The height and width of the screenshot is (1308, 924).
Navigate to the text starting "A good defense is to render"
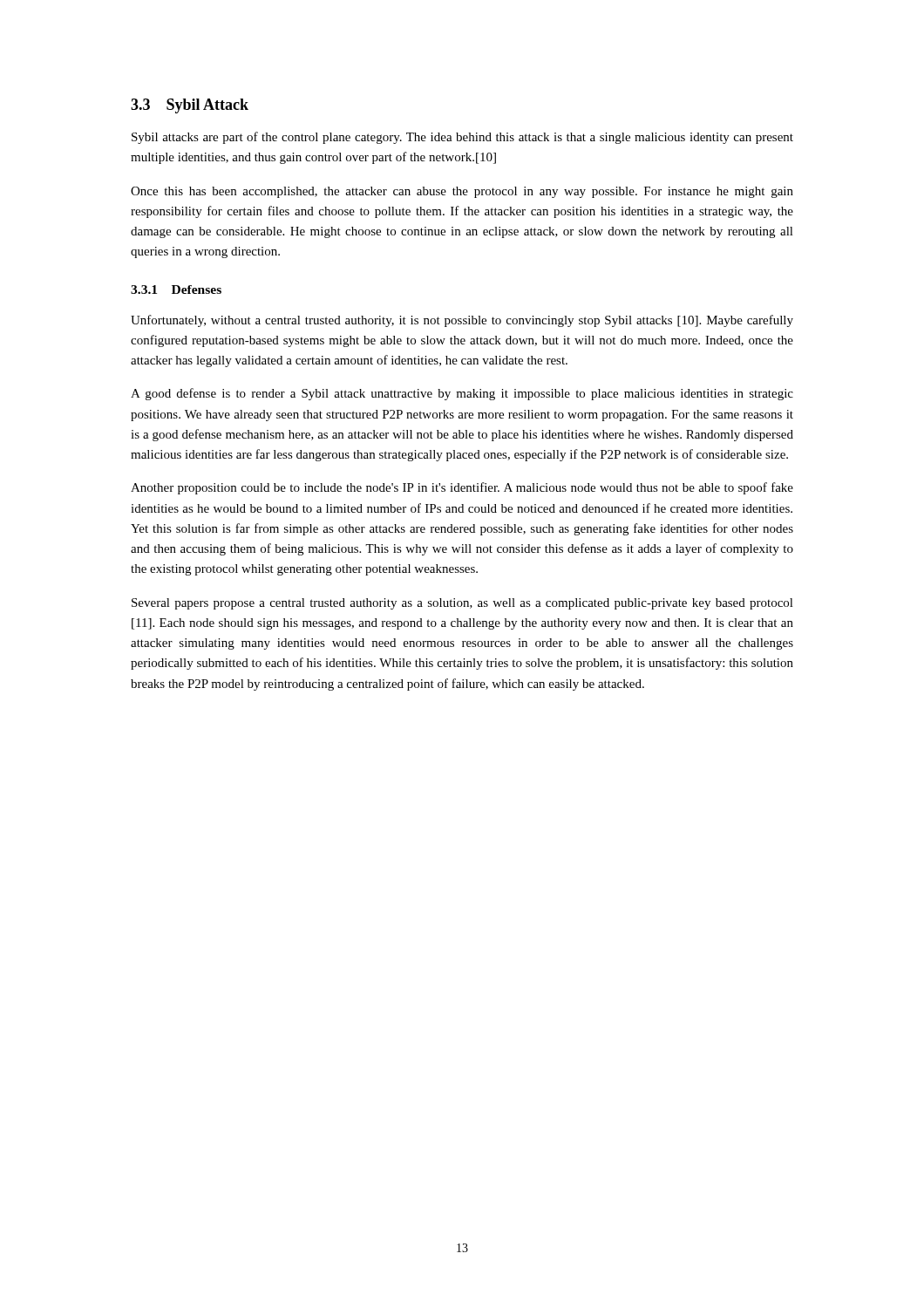click(462, 424)
